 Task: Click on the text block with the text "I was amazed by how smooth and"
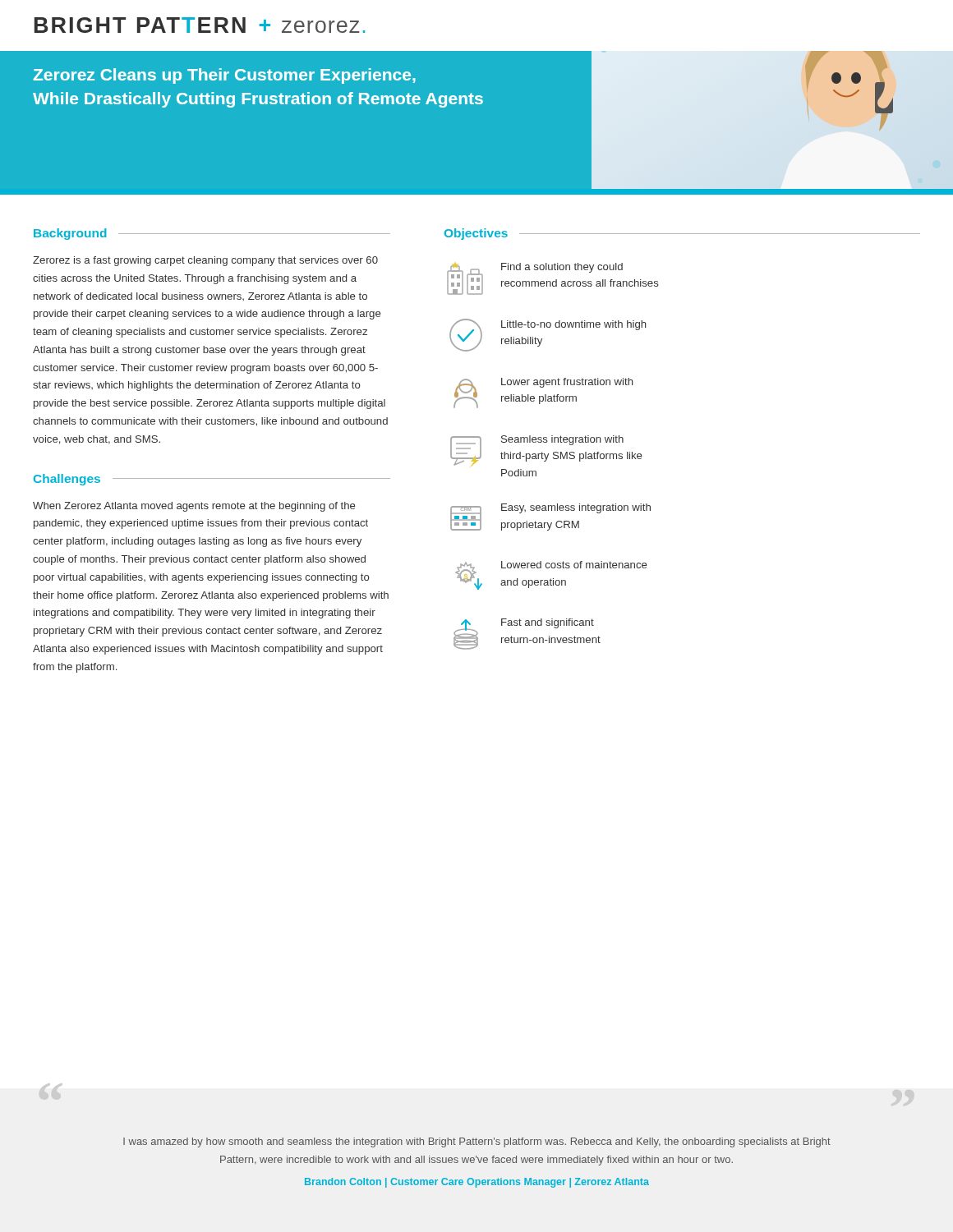point(476,1150)
